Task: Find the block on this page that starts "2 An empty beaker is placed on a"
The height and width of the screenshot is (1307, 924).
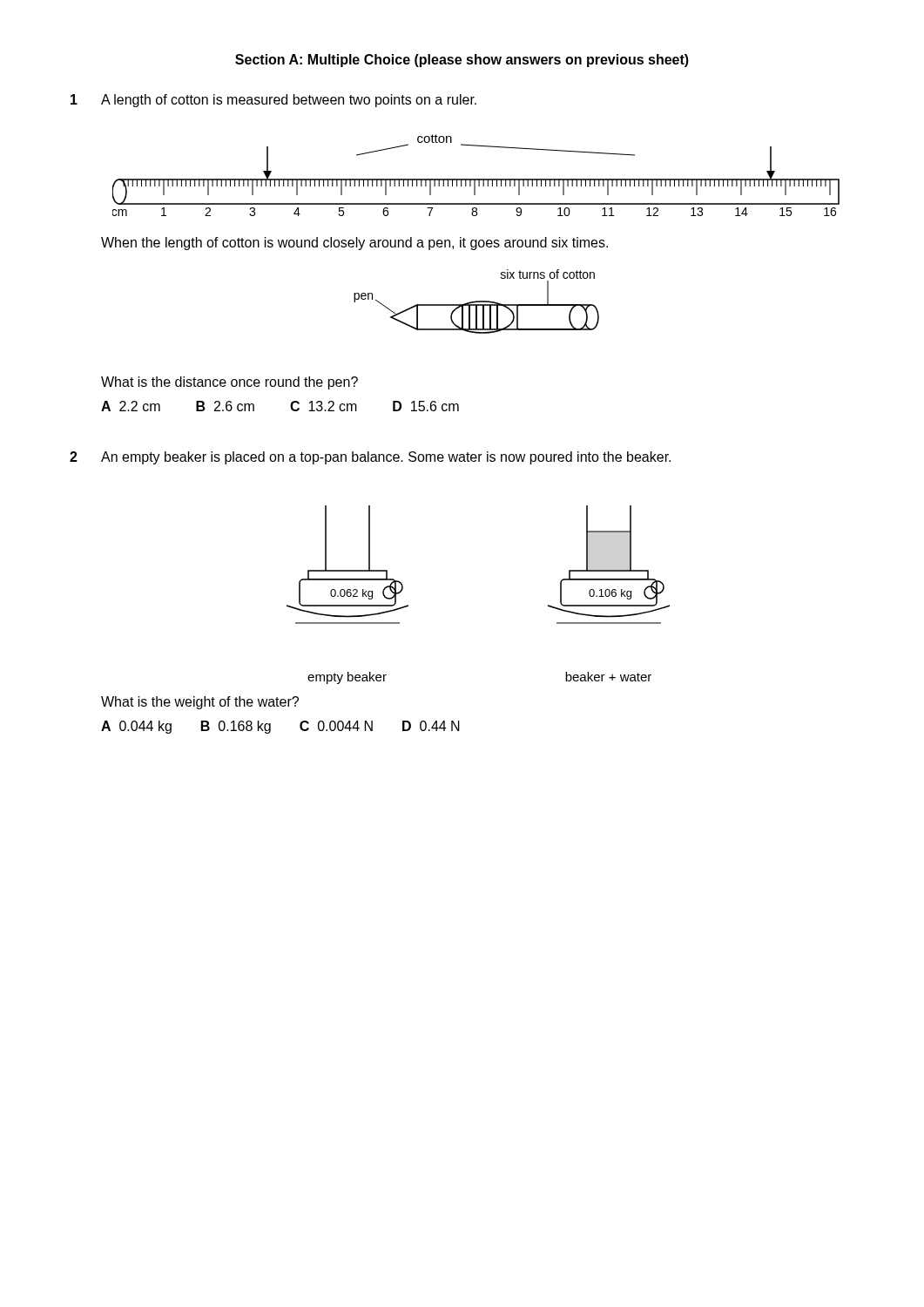Action: point(462,464)
